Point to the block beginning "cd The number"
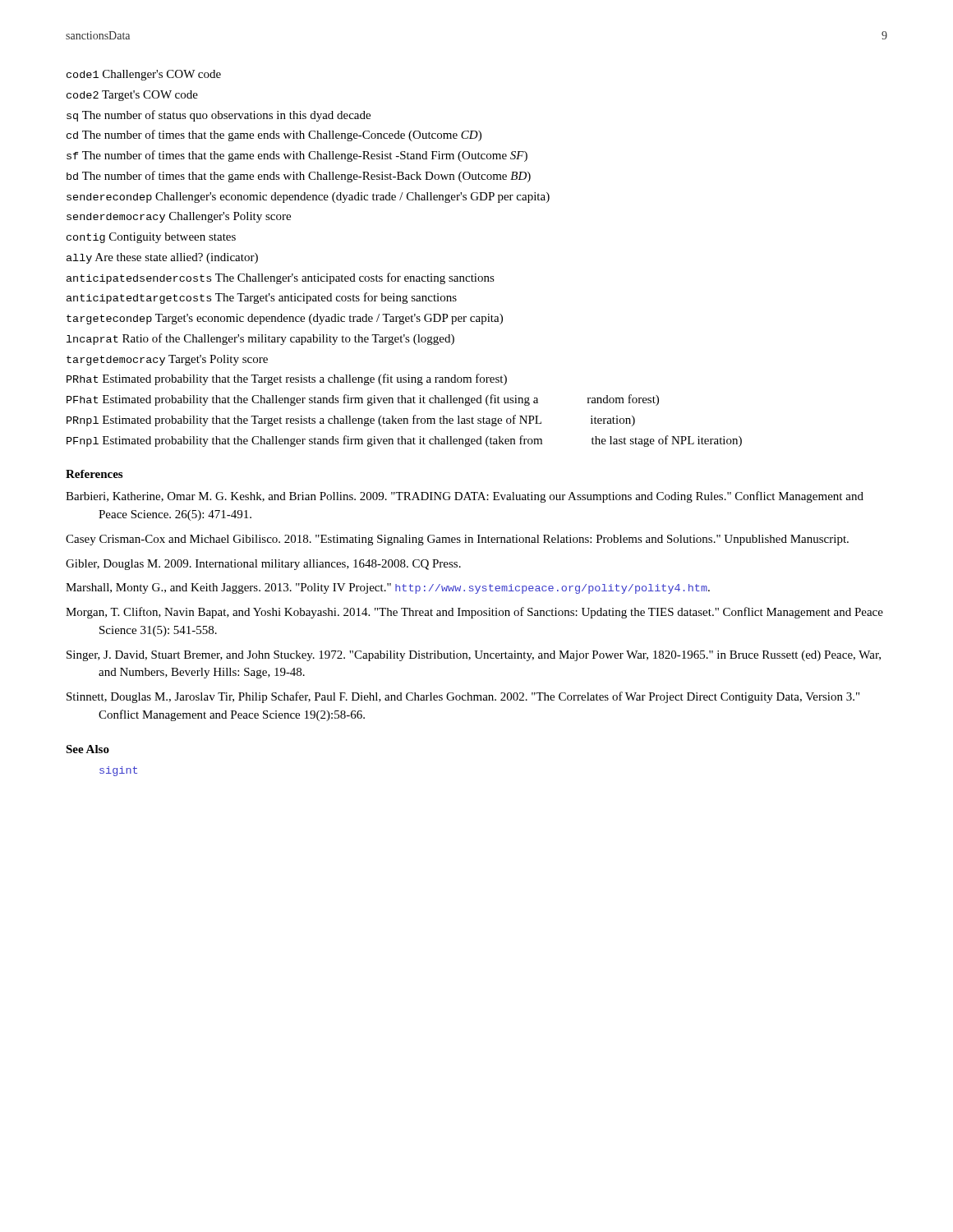 pyautogui.click(x=274, y=135)
